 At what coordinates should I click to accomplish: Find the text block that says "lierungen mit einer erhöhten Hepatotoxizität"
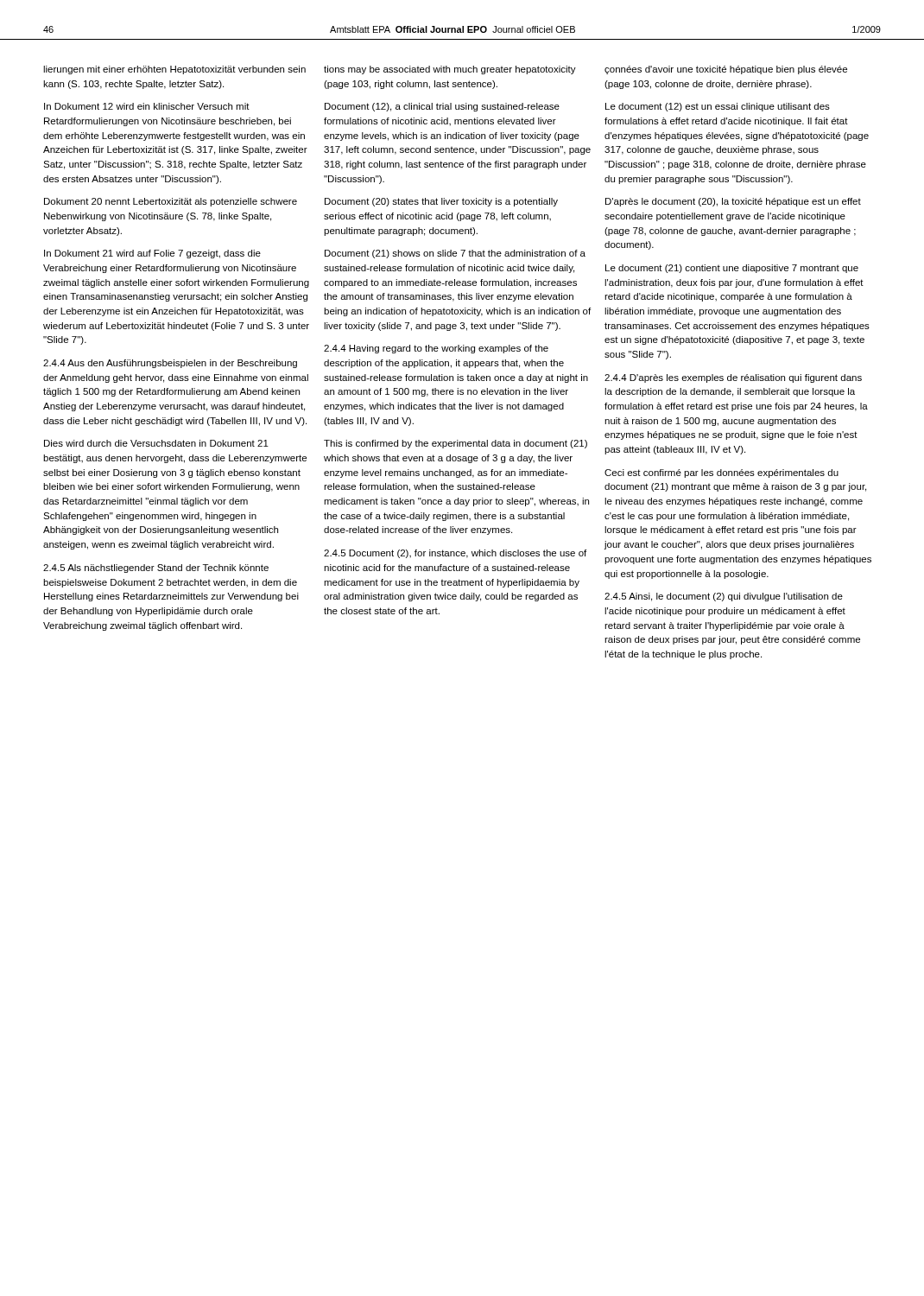click(174, 70)
